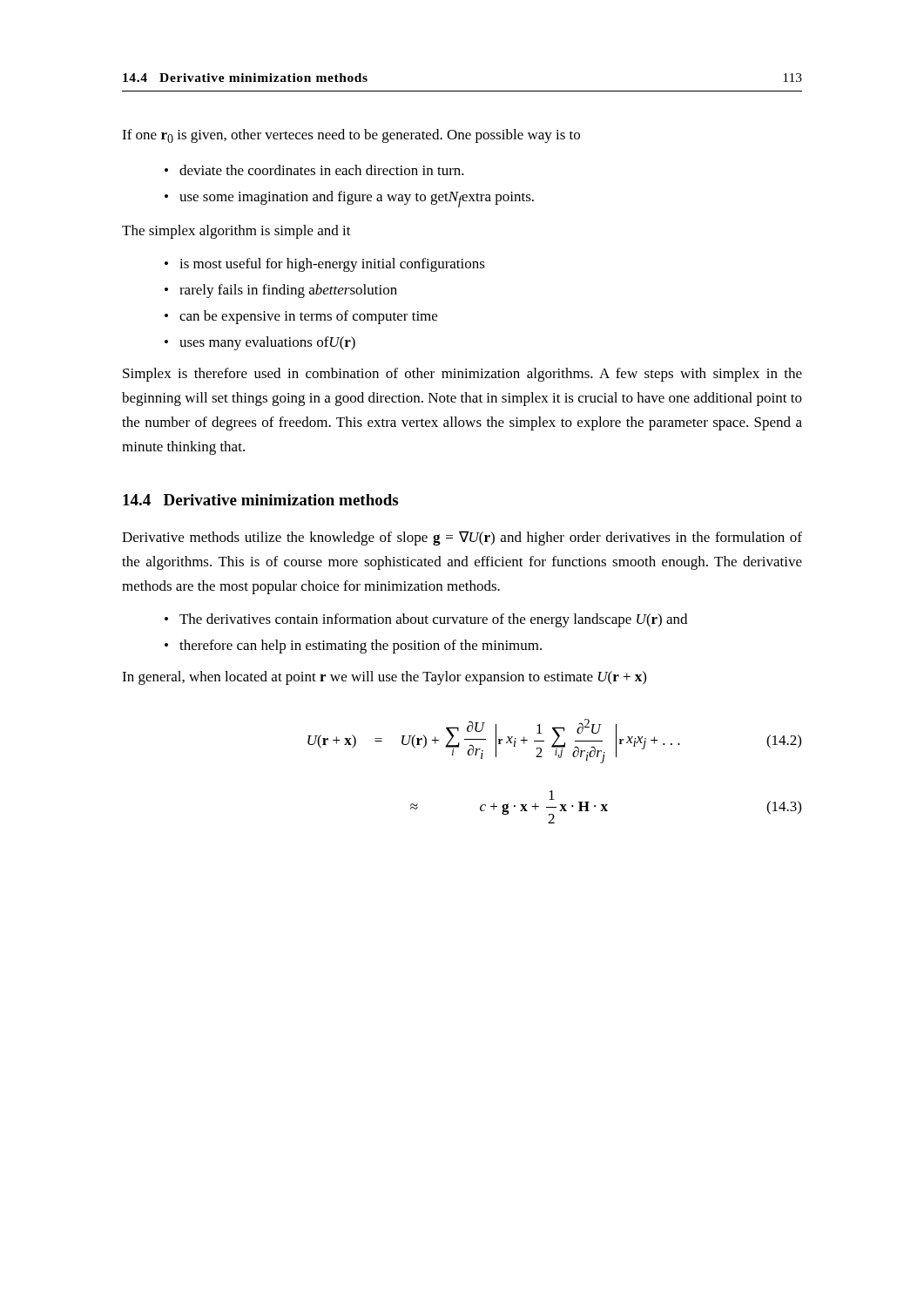Find the passage starting "In general, when located at"
Screen dimensions: 1307x924
click(384, 677)
